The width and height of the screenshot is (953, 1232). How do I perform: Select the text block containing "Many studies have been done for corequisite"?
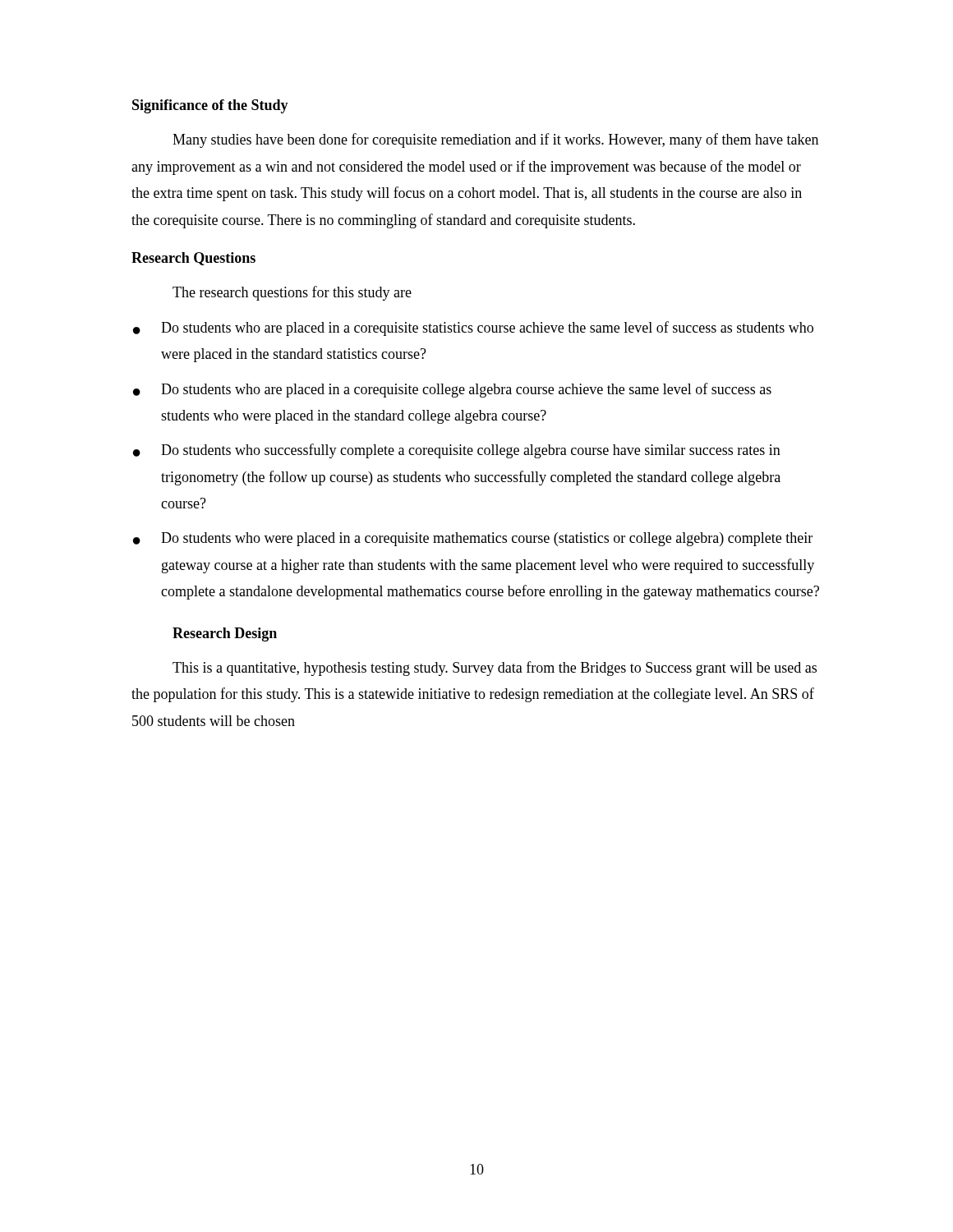(x=476, y=180)
